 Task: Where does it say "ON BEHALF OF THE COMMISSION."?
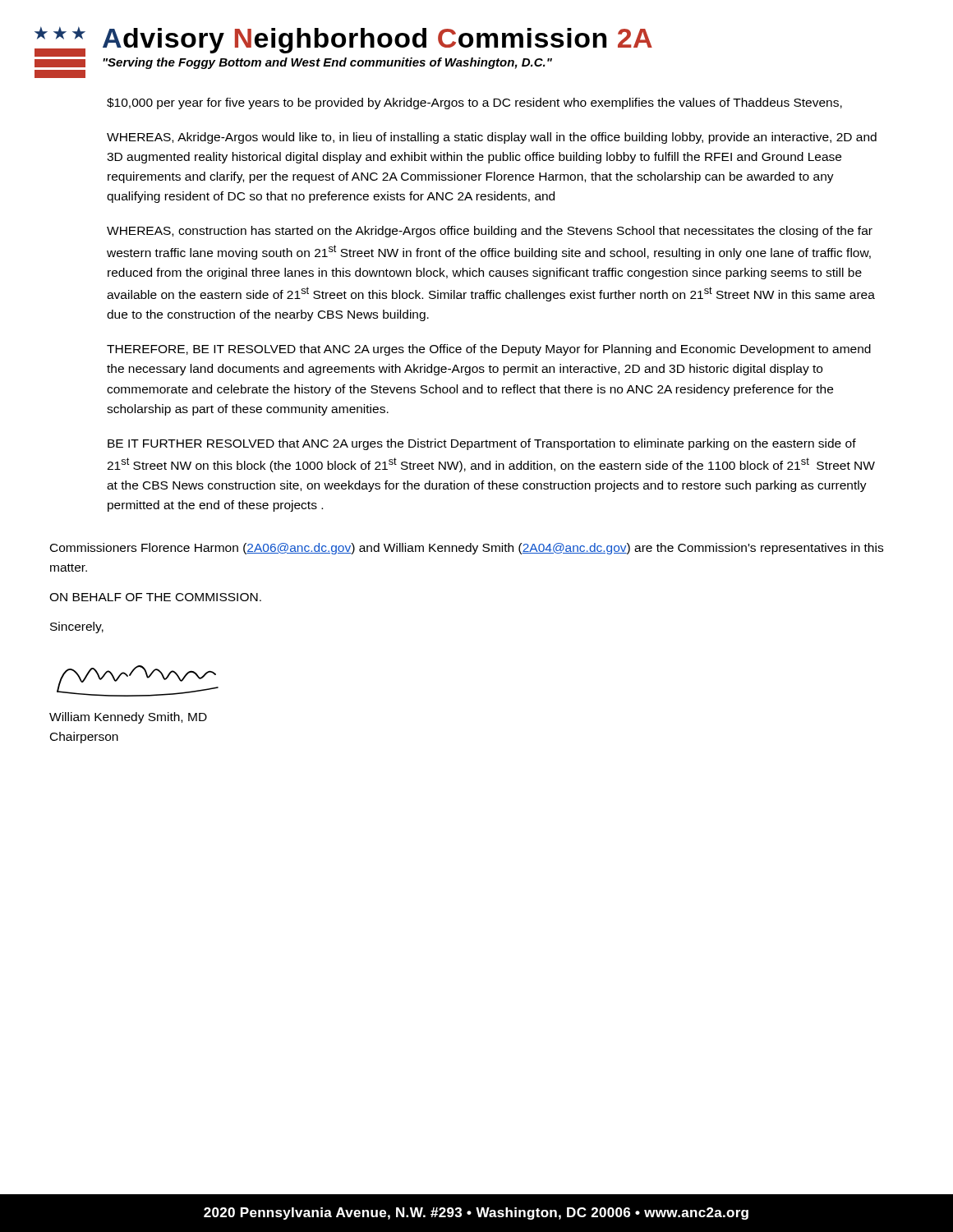coord(155,597)
